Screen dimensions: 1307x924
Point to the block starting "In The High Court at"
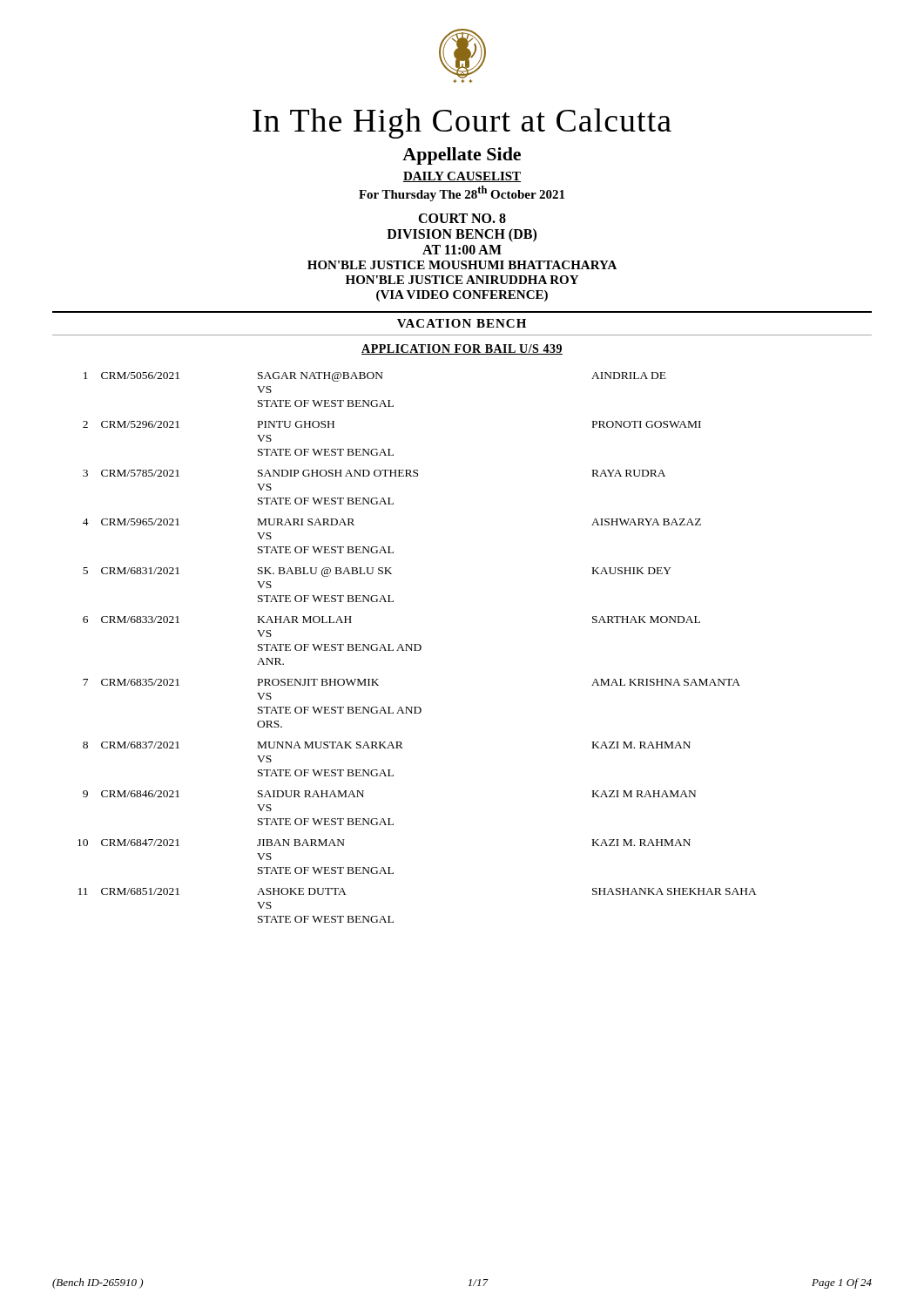(462, 120)
